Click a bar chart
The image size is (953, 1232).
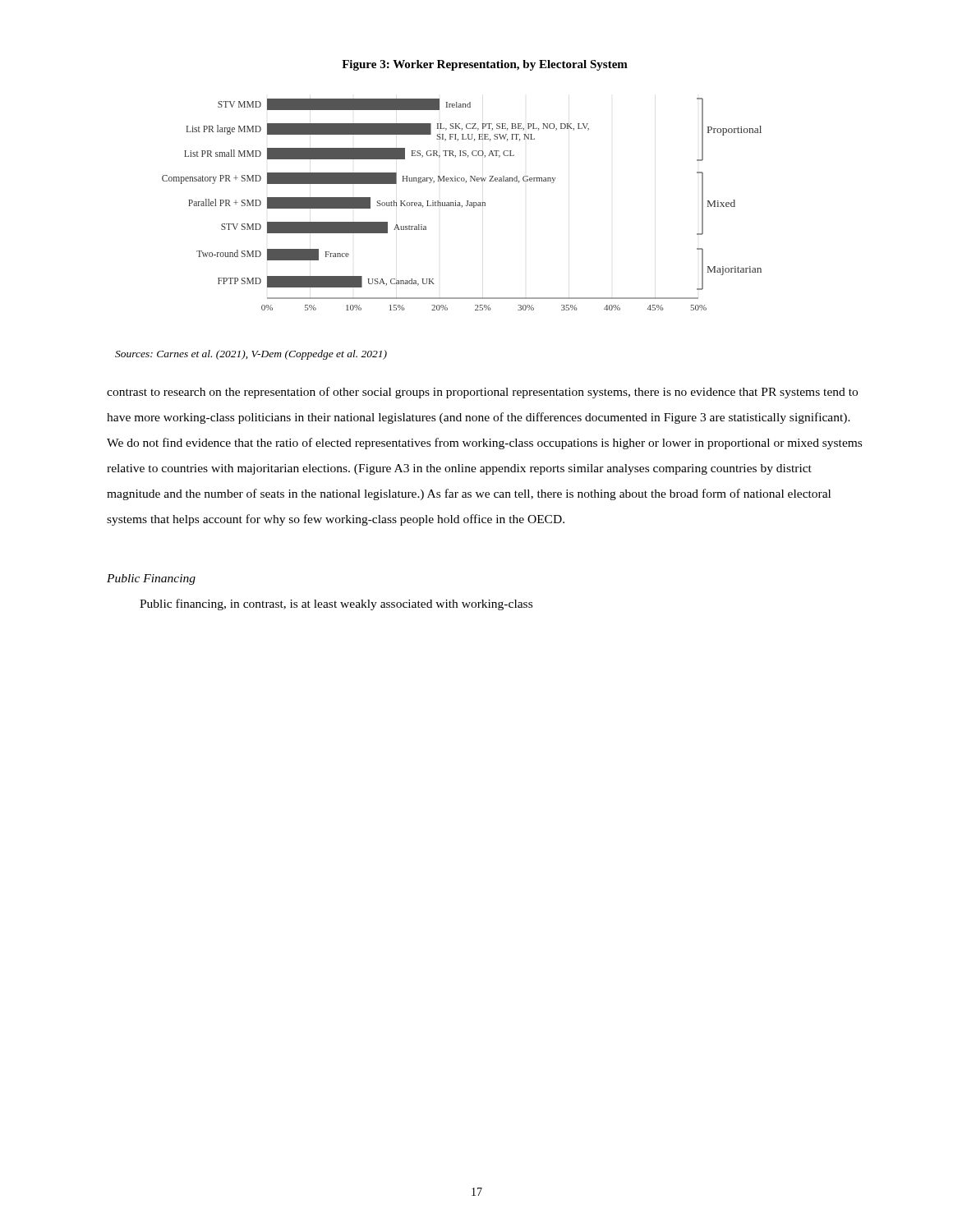(x=485, y=214)
